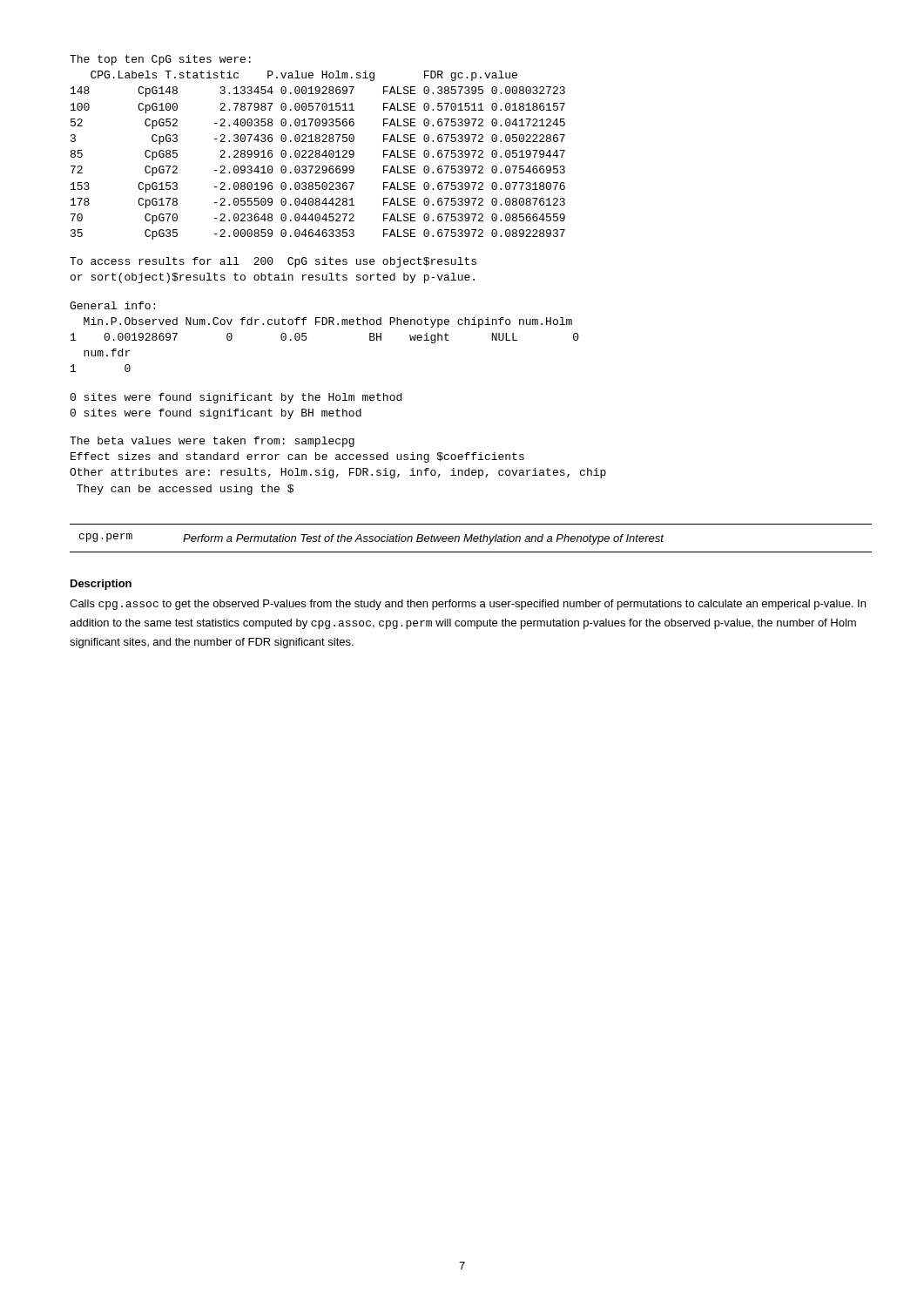924x1307 pixels.
Task: Find the passage starting "0 sites were found significant by the"
Action: tap(236, 405)
